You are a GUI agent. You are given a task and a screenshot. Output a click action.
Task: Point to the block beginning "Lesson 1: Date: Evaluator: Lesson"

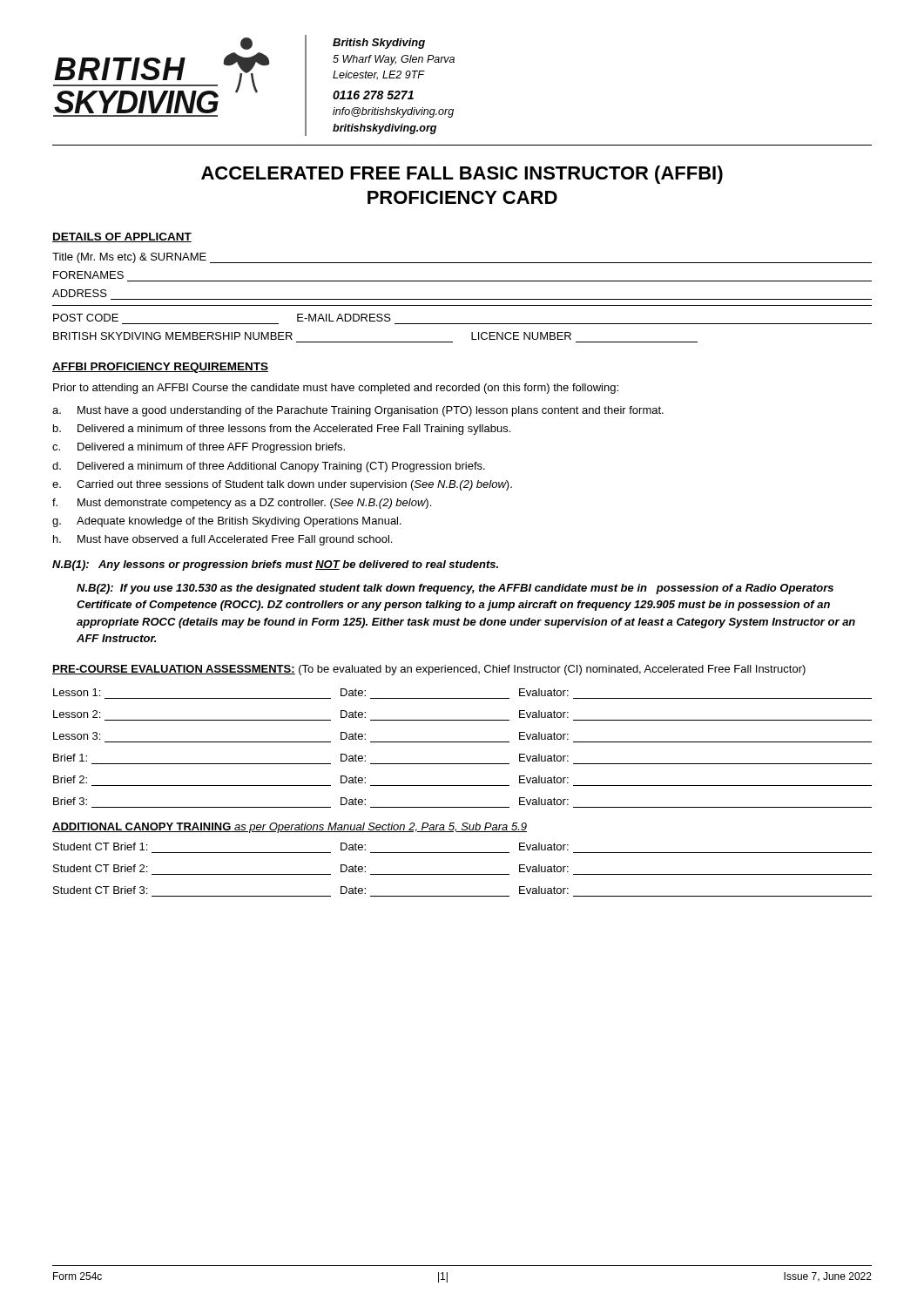coord(462,747)
